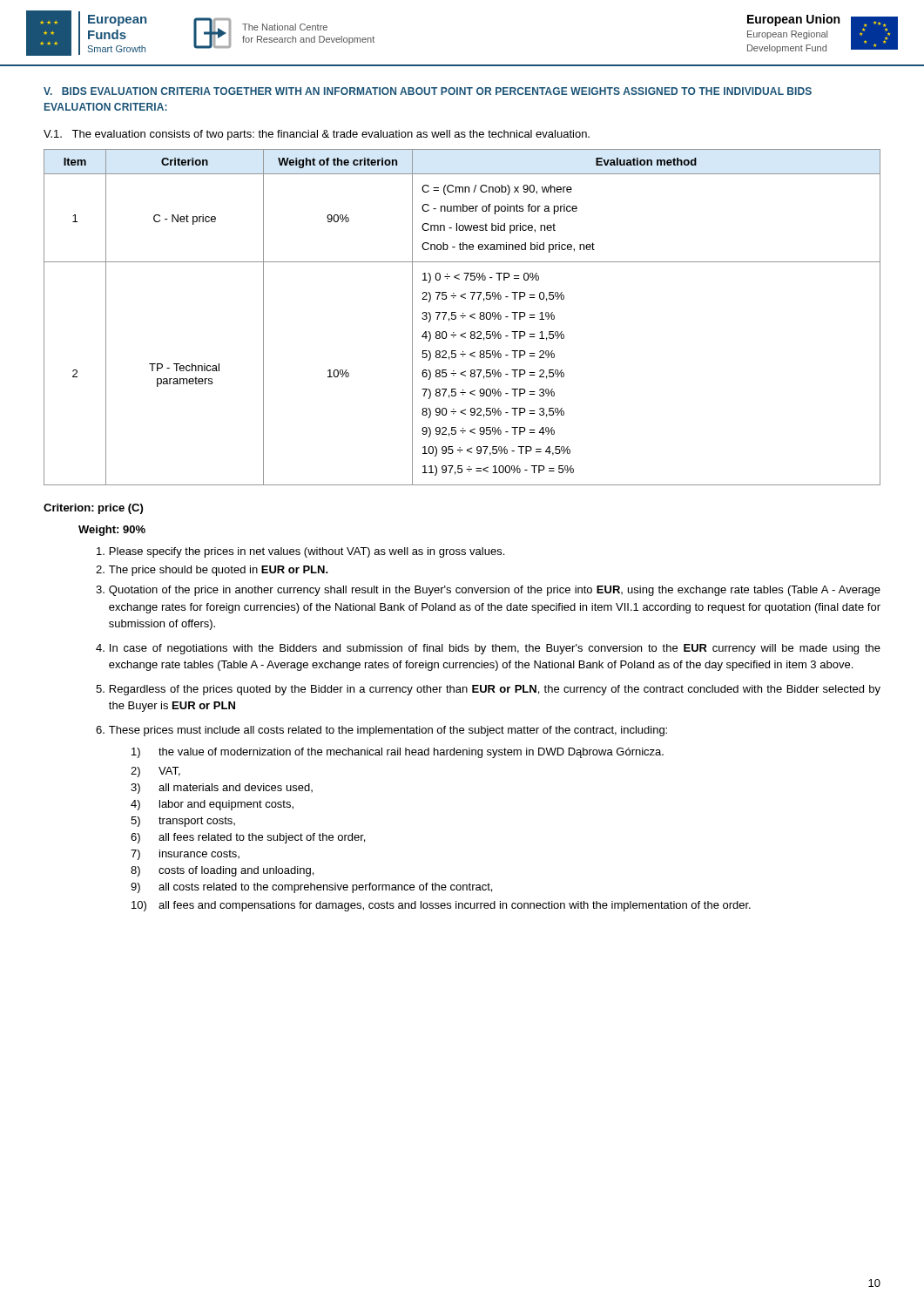Screen dimensions: 1307x924
Task: Point to "Criterion: price (C)"
Action: tap(94, 508)
